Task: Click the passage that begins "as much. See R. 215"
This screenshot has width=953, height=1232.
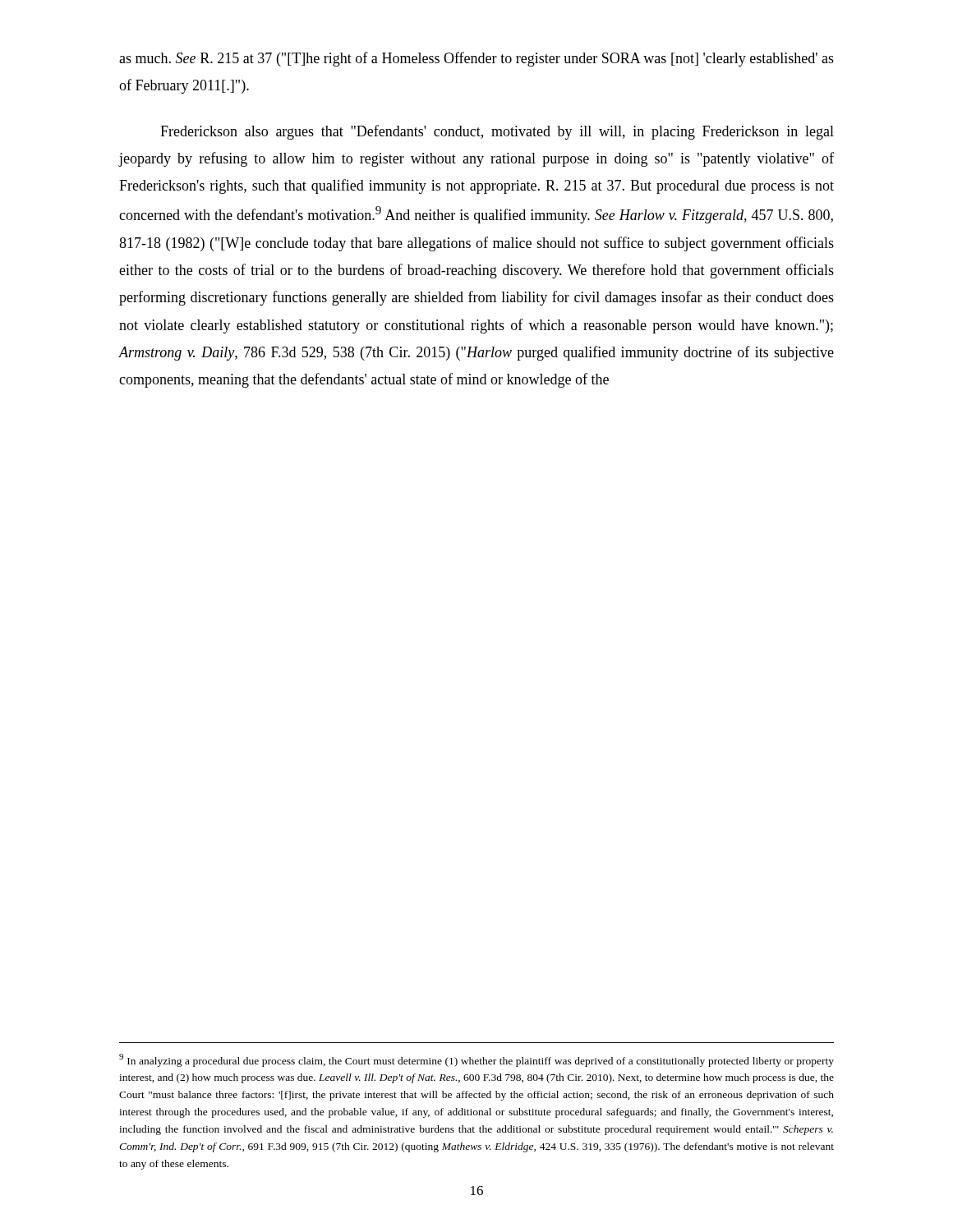Action: (476, 220)
